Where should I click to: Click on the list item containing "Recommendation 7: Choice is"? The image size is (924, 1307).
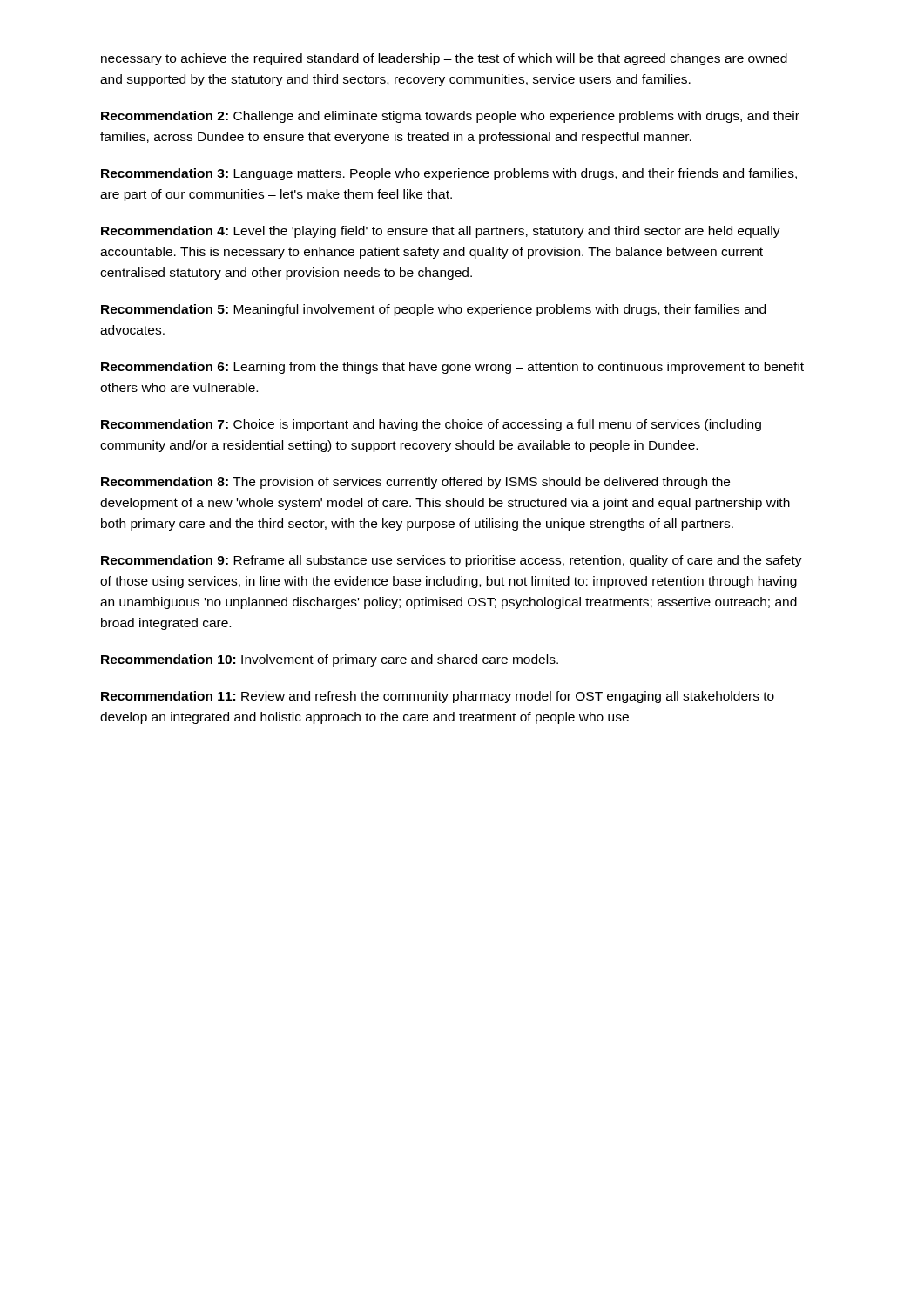coord(431,435)
